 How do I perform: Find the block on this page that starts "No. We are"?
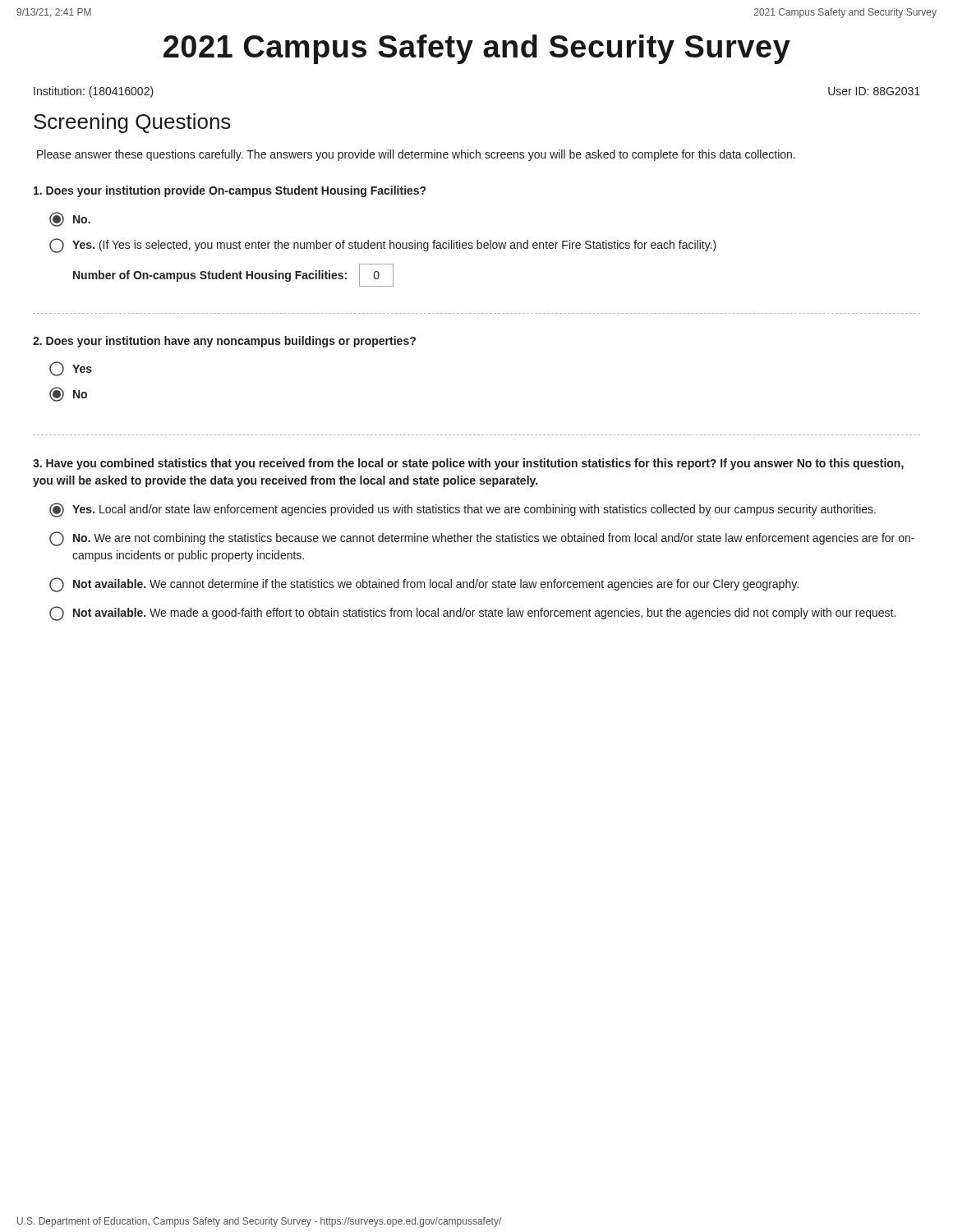pyautogui.click(x=485, y=547)
